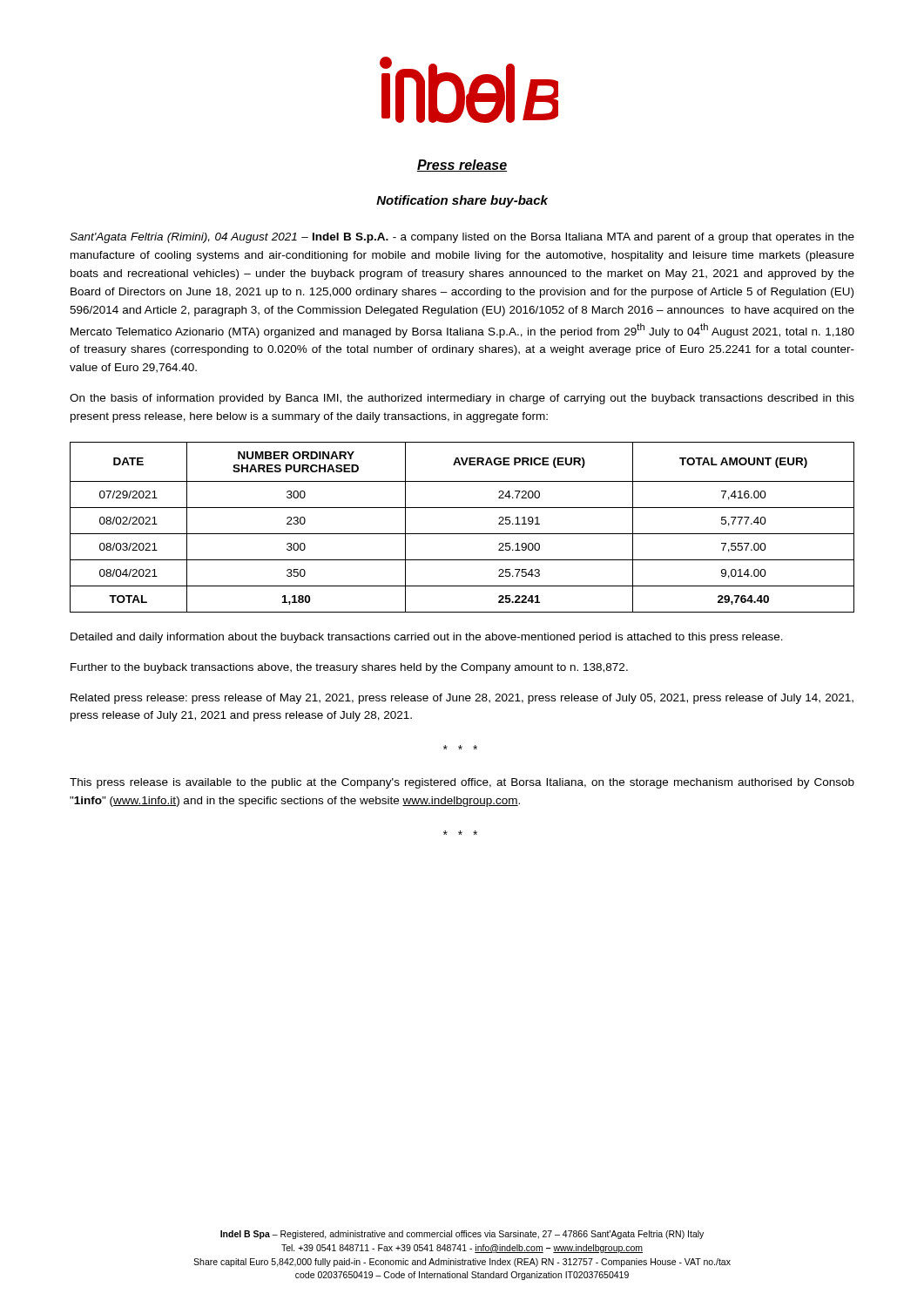
Task: Find the logo
Action: click(x=462, y=93)
